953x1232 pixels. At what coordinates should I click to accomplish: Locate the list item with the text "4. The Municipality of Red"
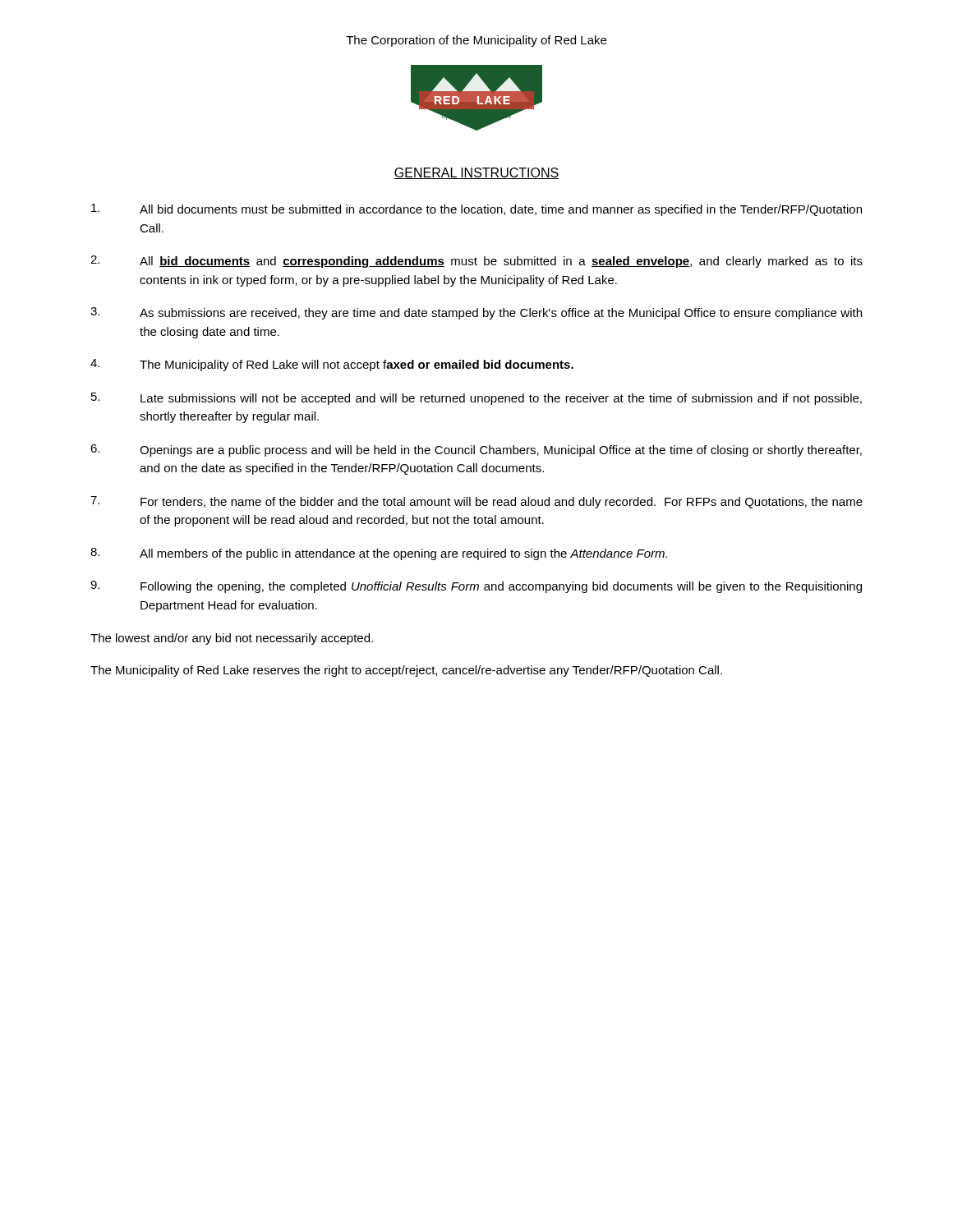point(476,365)
